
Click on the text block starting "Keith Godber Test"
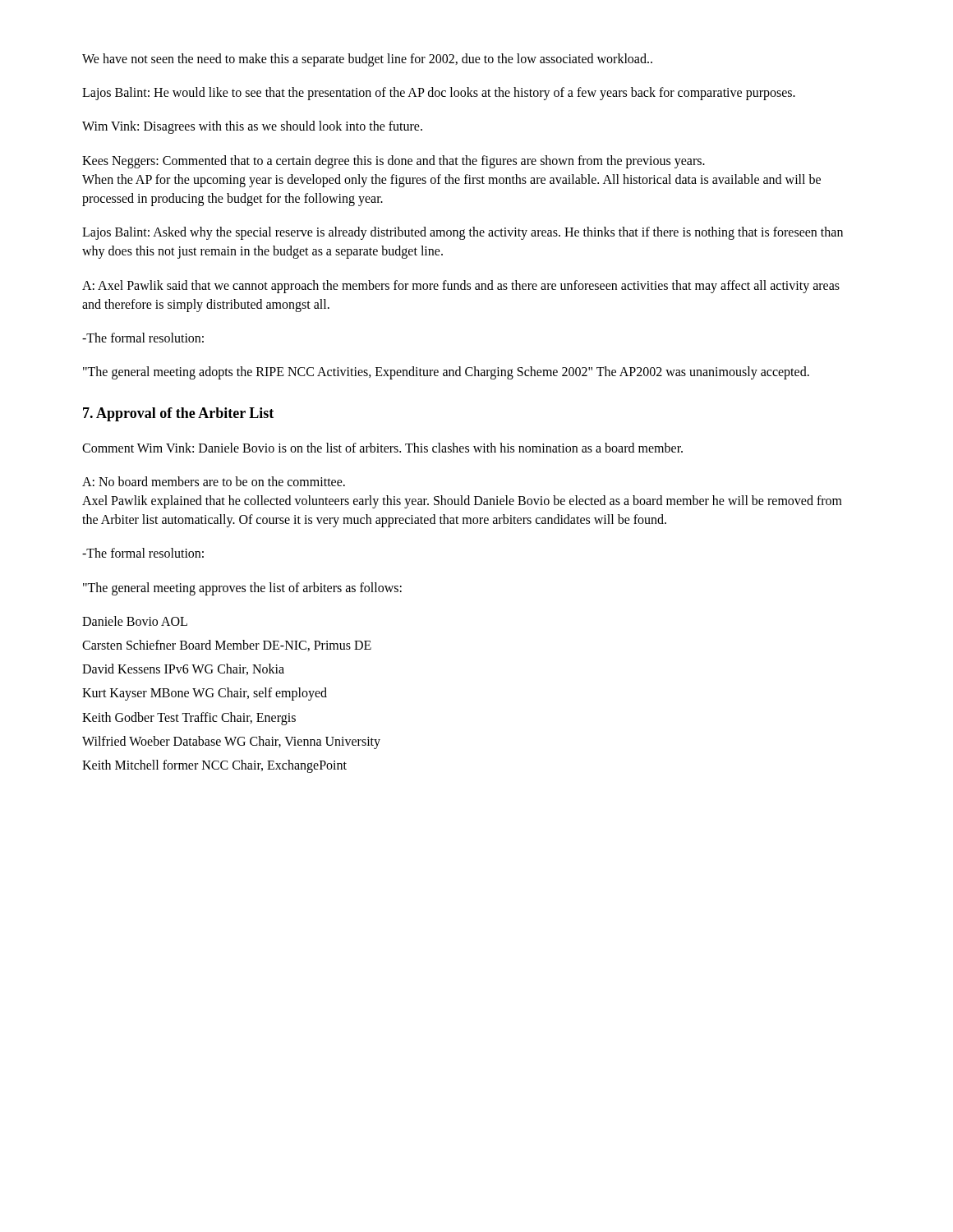(x=189, y=717)
